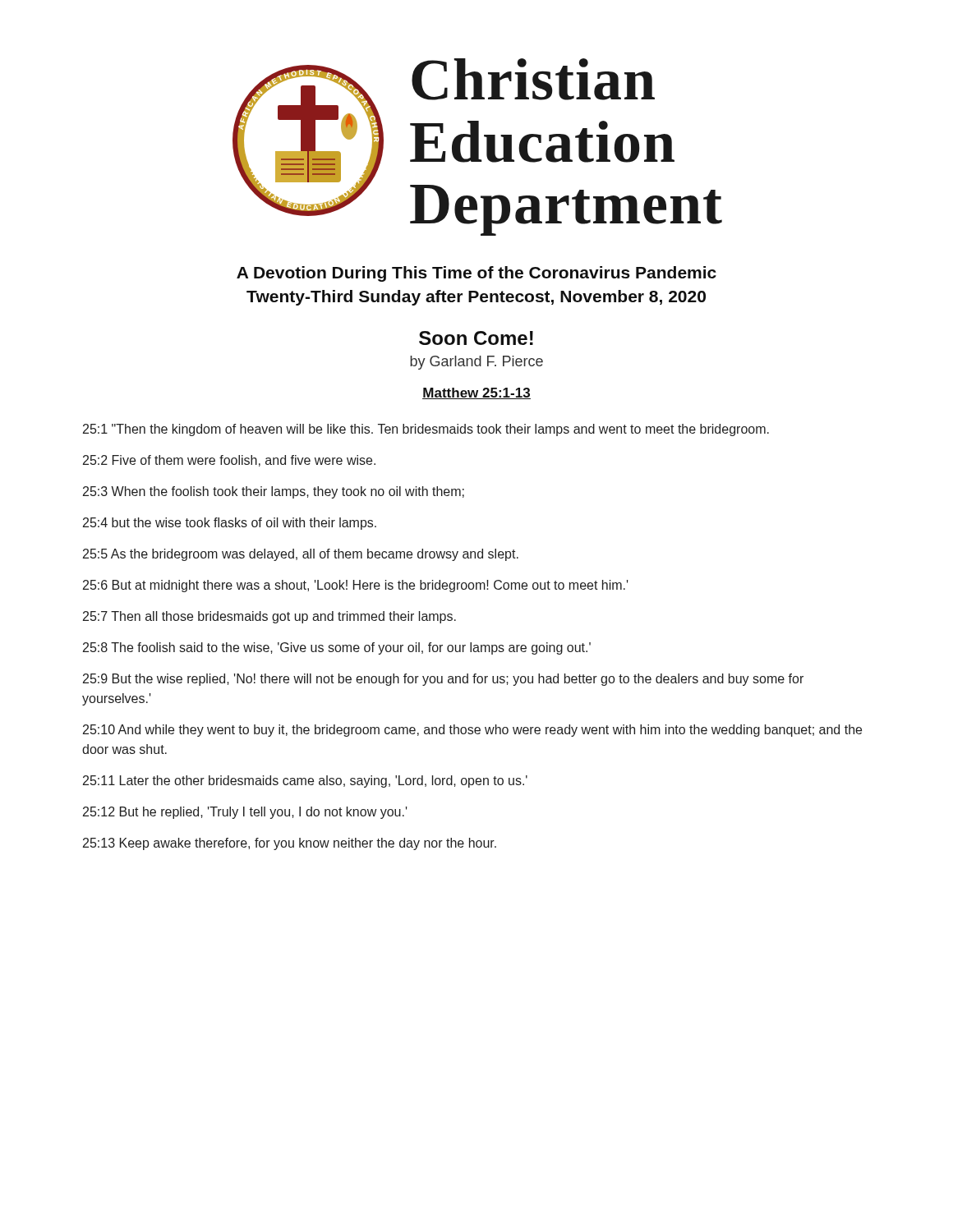Image resolution: width=953 pixels, height=1232 pixels.
Task: Locate the block of text that opens with "25:8 The foolish said to the"
Action: pyautogui.click(x=337, y=647)
